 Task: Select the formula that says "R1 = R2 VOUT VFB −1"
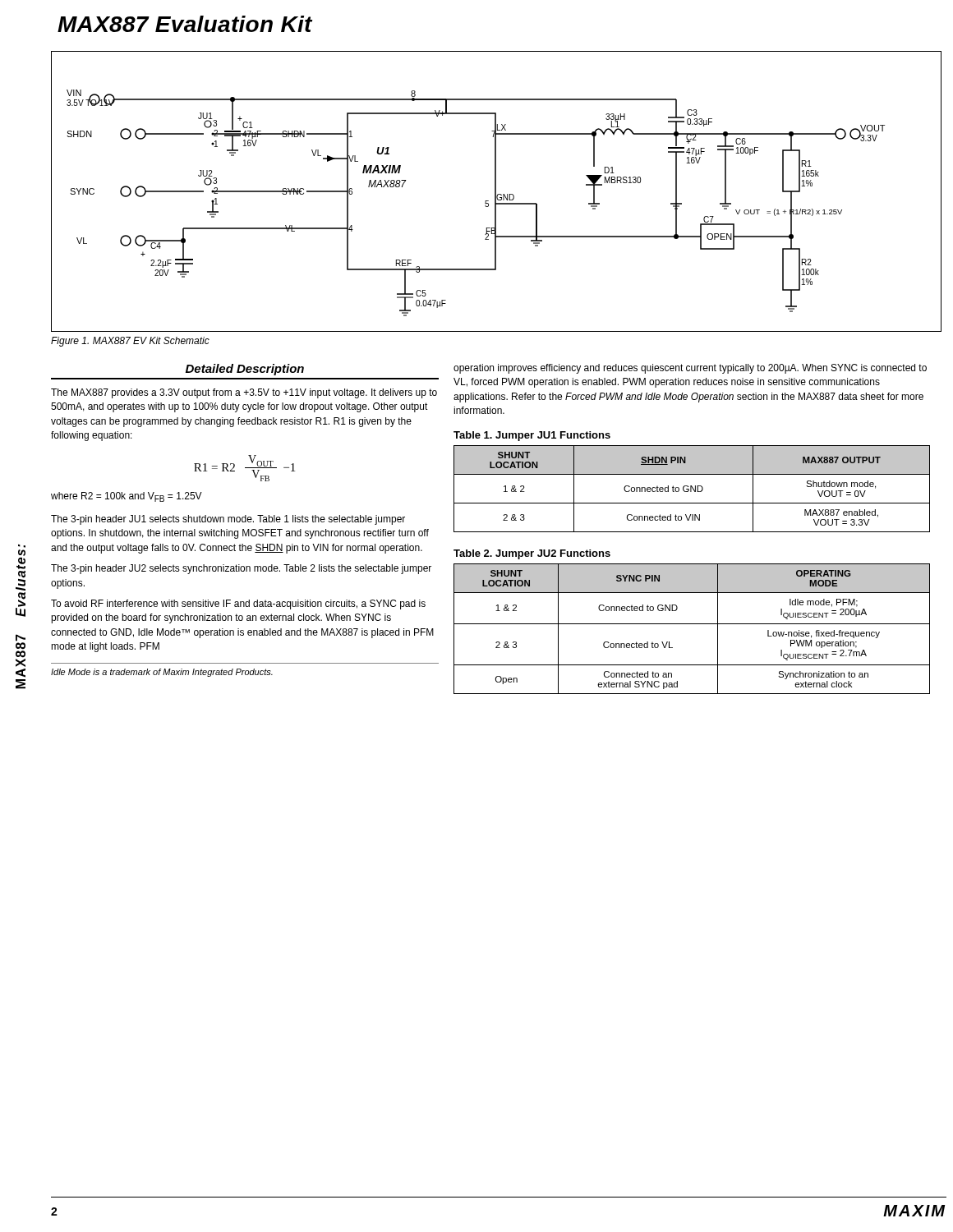pyautogui.click(x=245, y=468)
